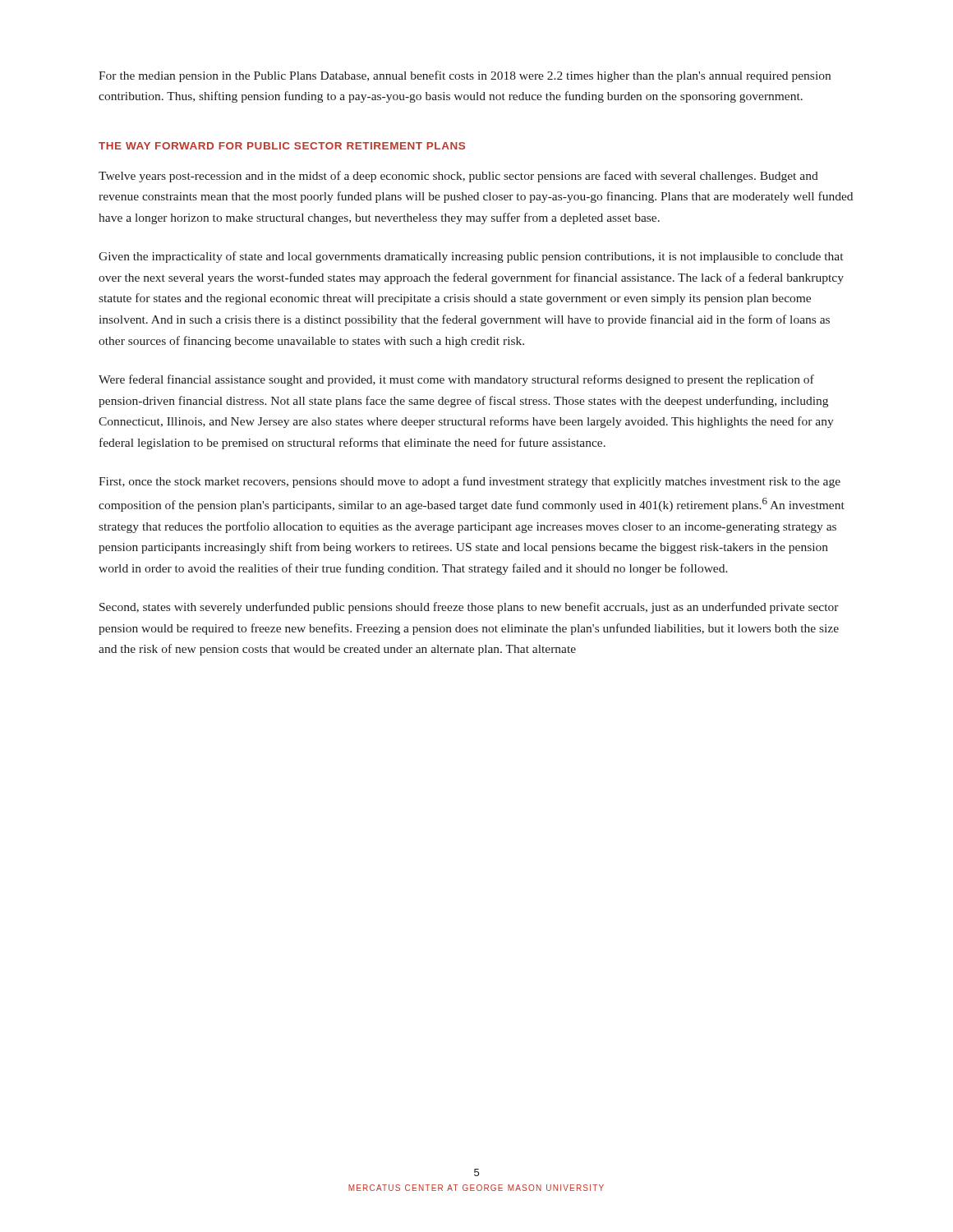Click on the text block that says "Given the impracticality of state"
The image size is (953, 1232).
(471, 298)
